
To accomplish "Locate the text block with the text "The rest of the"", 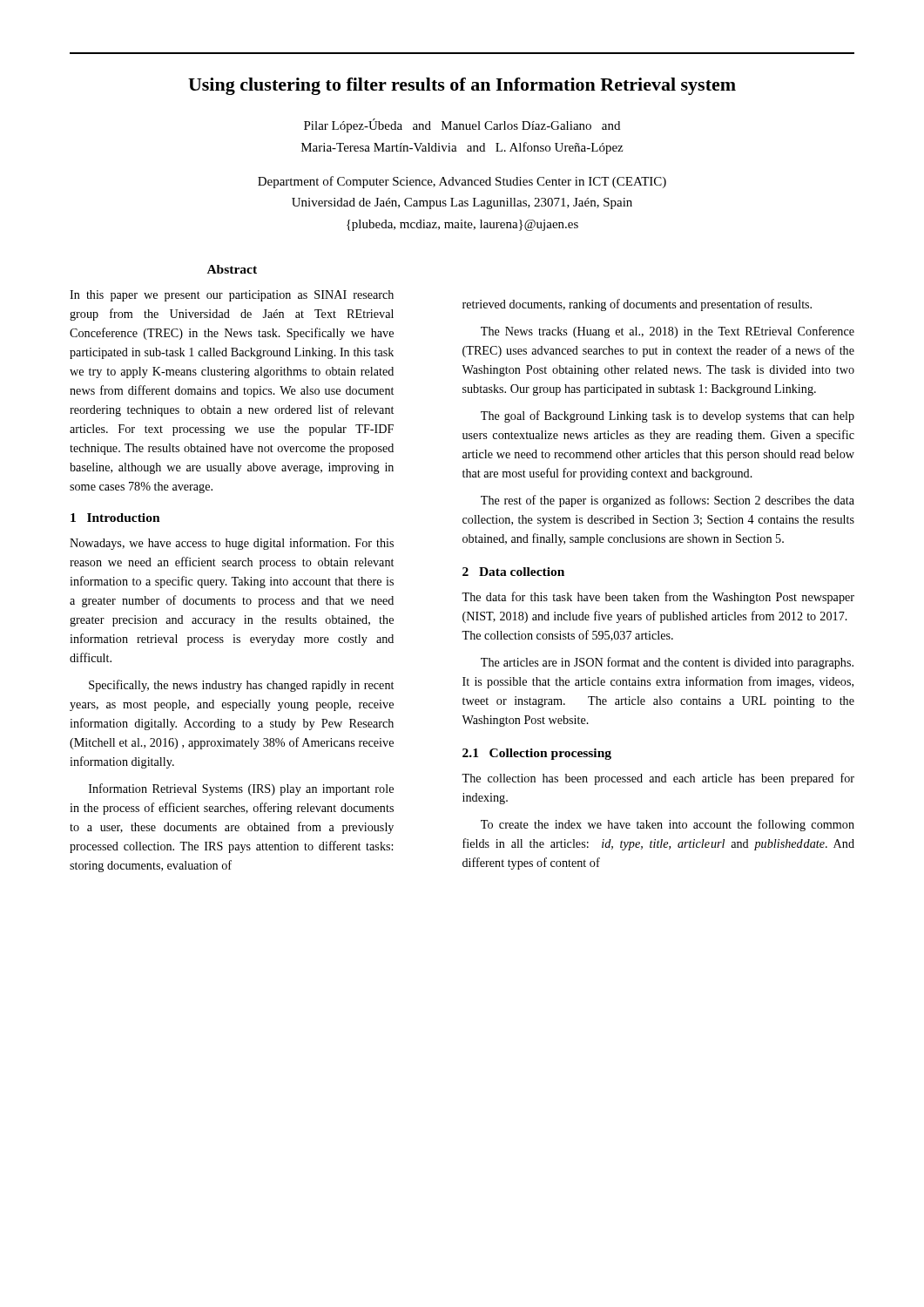I will pos(658,519).
